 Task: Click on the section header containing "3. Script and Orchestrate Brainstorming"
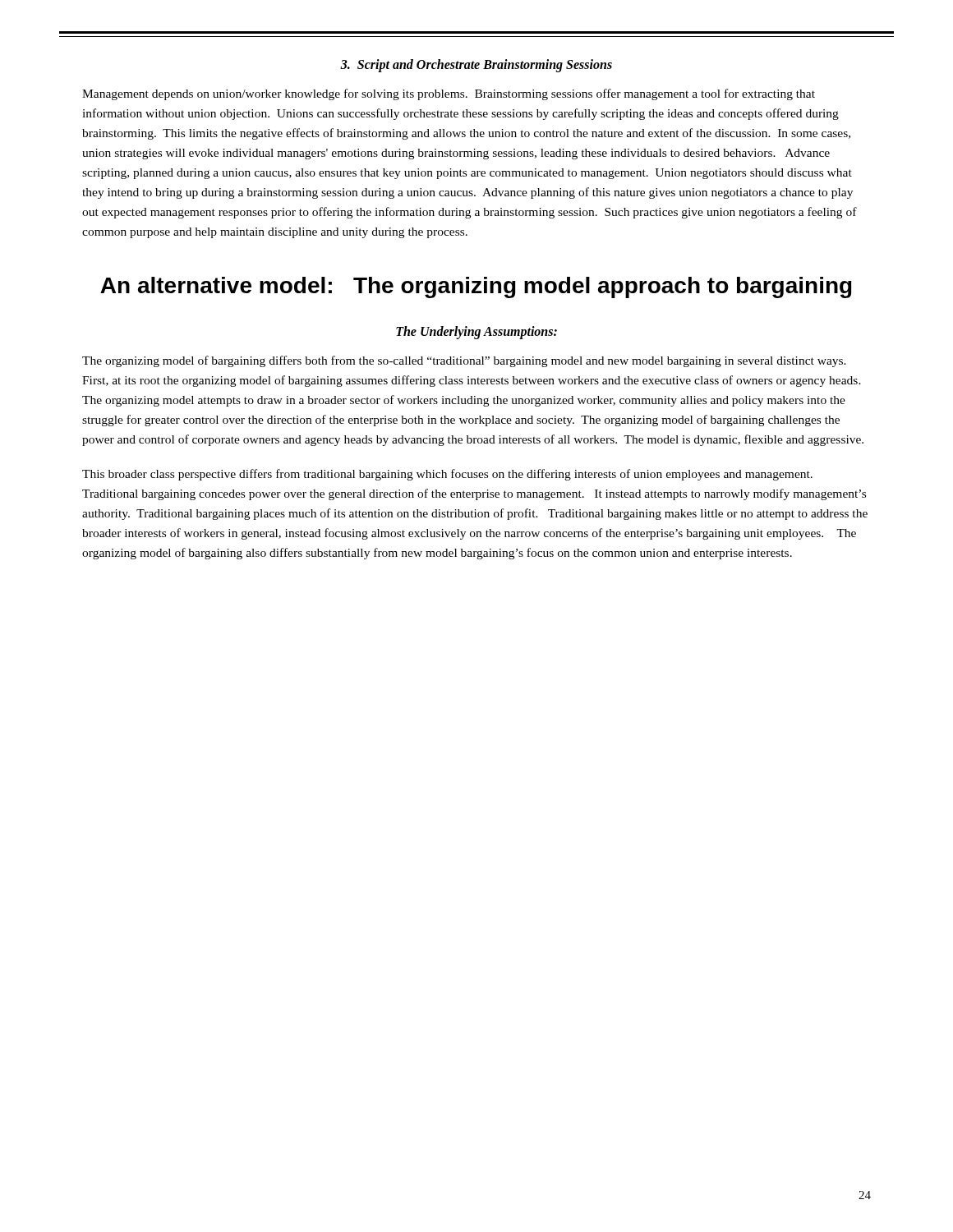click(x=476, y=64)
